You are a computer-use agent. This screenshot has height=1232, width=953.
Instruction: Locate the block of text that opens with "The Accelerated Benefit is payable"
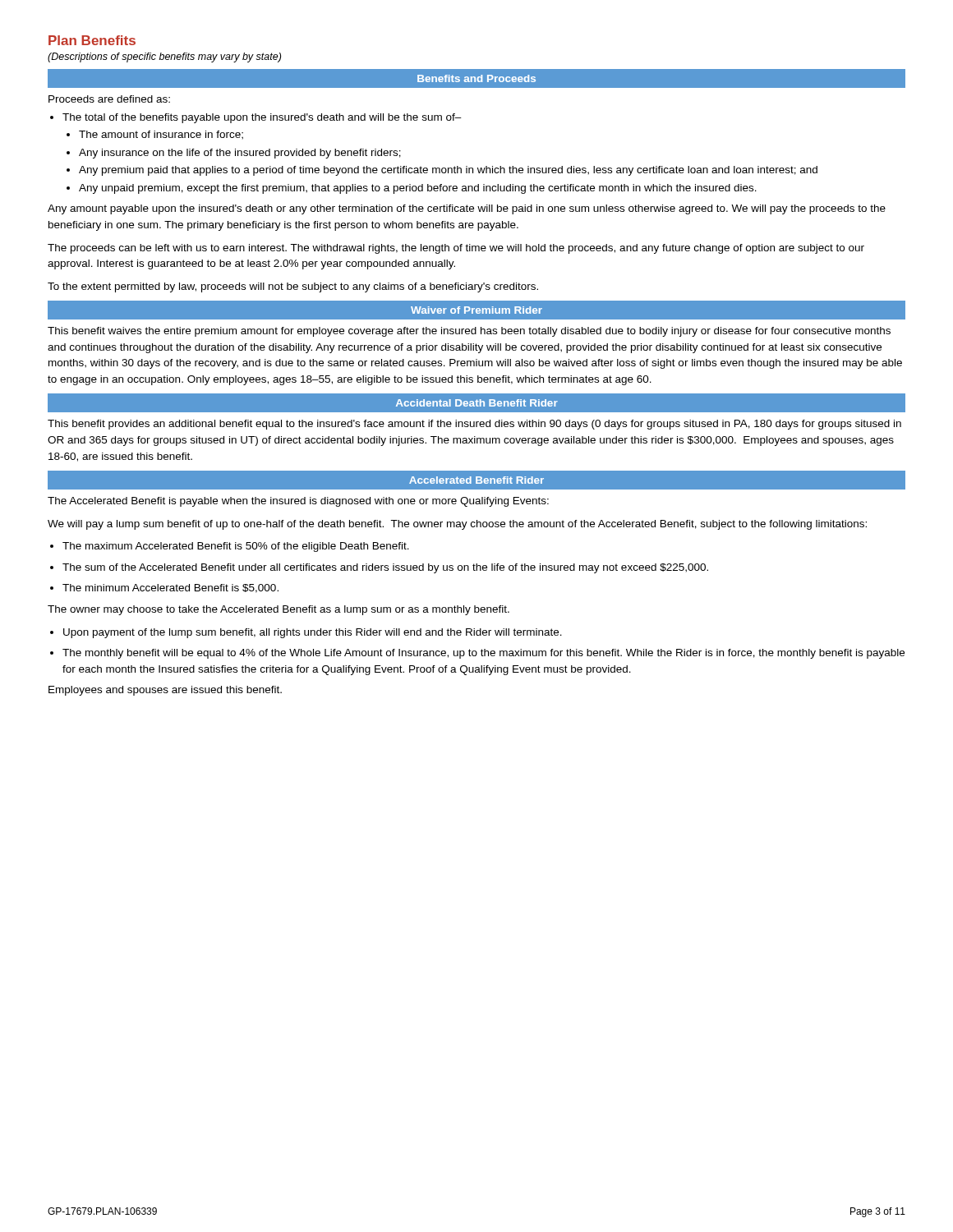pos(476,501)
